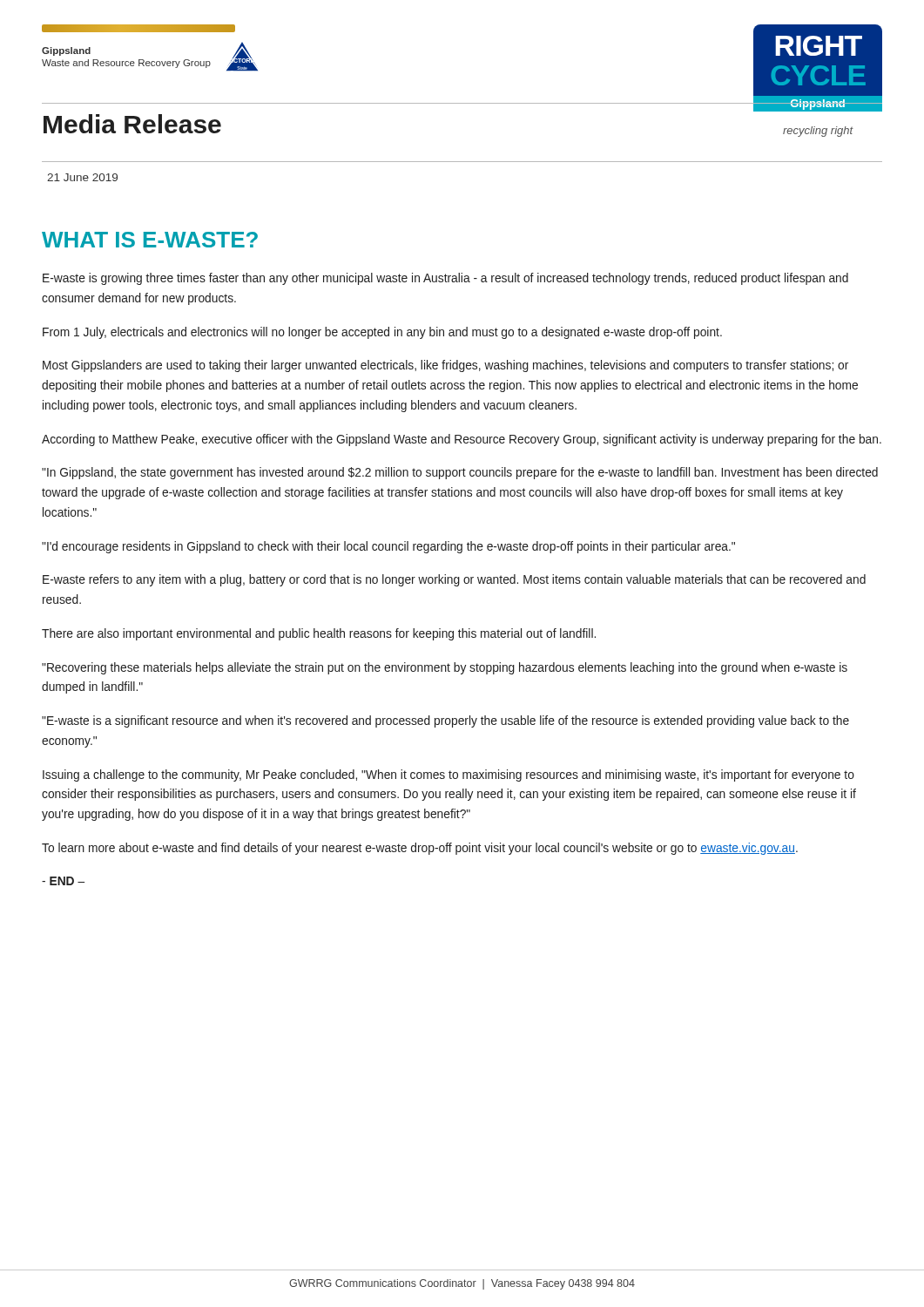924x1307 pixels.
Task: Find the text that reads "END –"
Action: coord(63,881)
